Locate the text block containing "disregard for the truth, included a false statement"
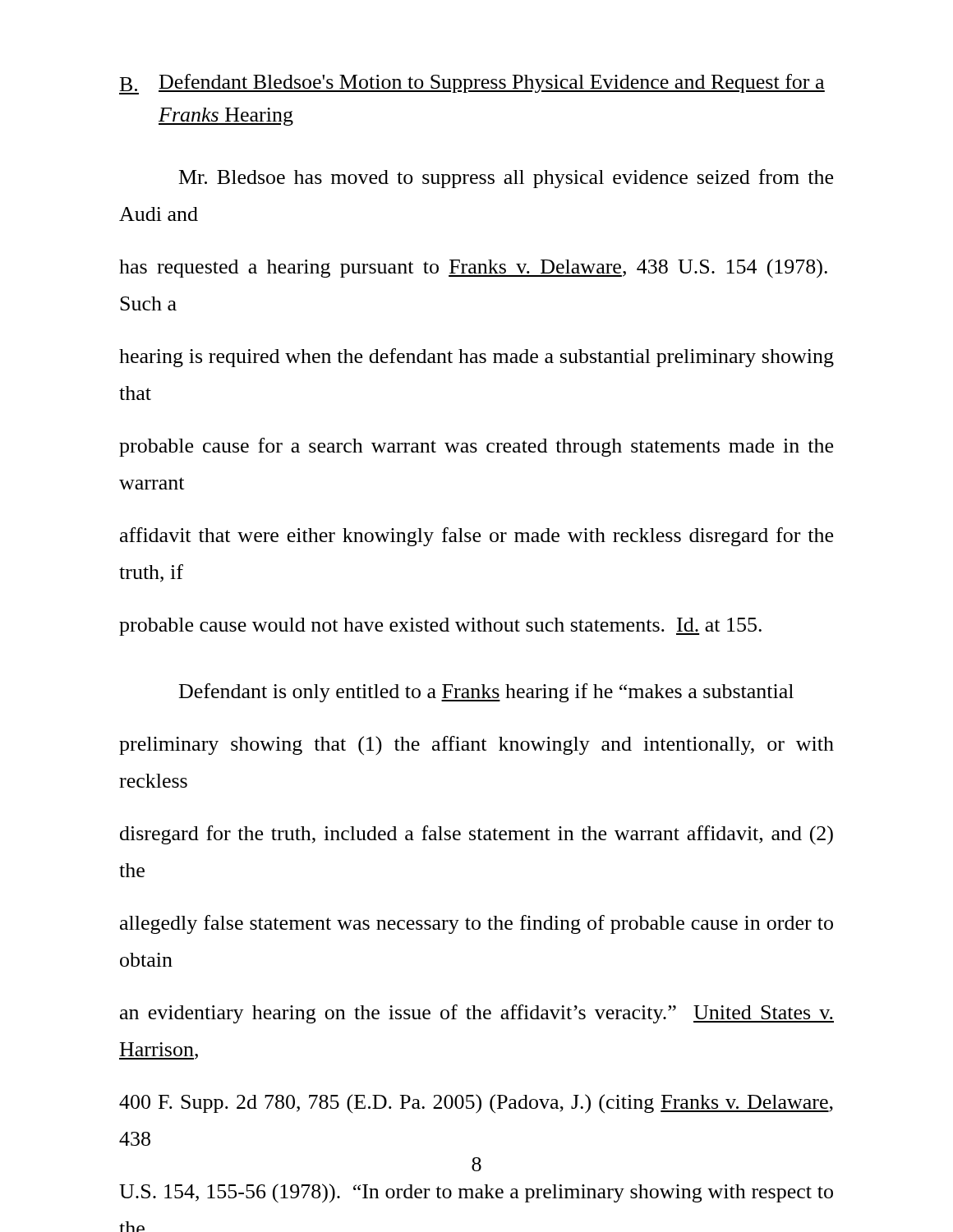The height and width of the screenshot is (1232, 953). coord(476,835)
